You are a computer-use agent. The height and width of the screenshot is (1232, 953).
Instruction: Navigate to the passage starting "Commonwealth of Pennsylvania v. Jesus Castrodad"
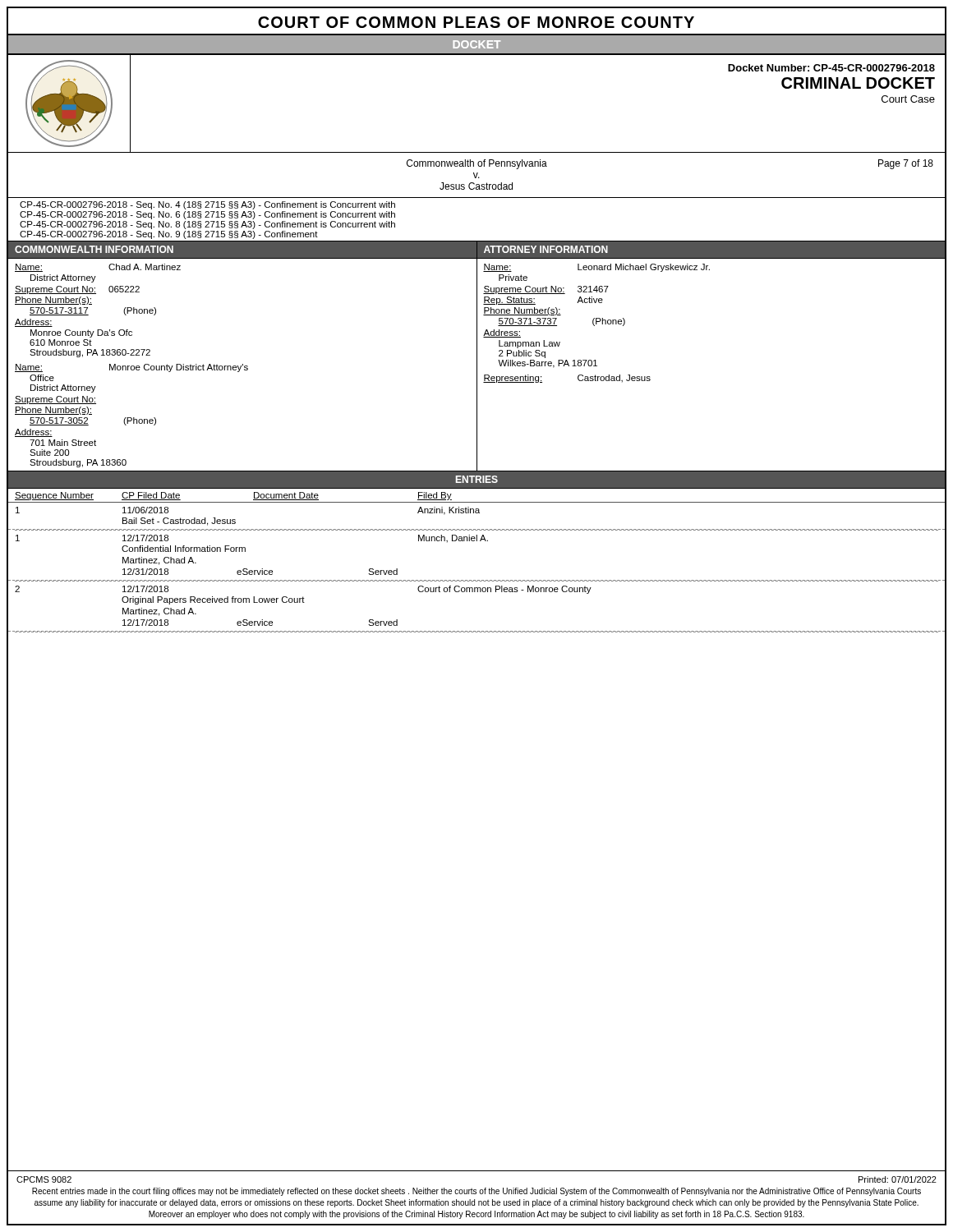479,164
